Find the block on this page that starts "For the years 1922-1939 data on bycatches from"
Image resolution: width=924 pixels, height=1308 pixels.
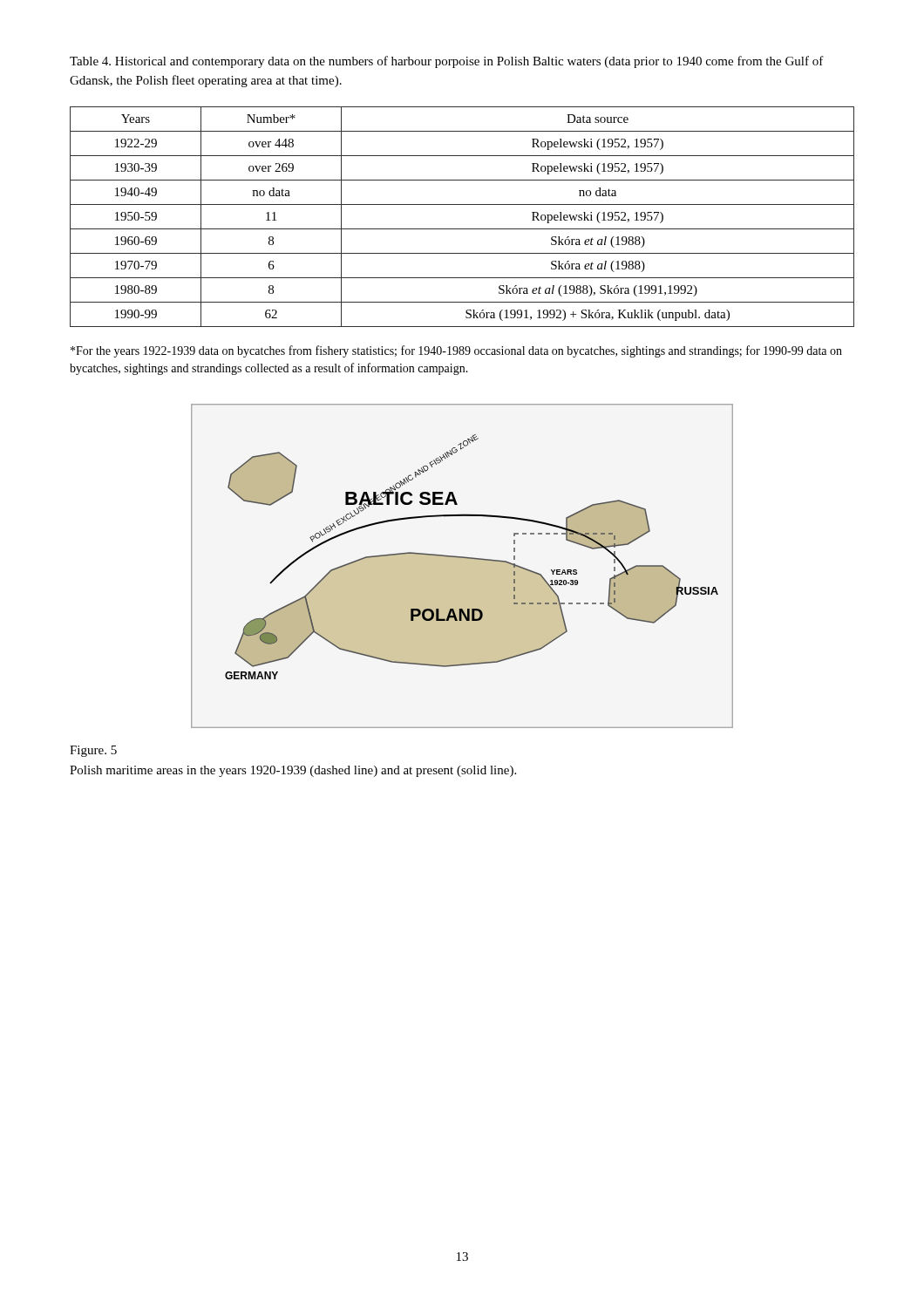(456, 359)
